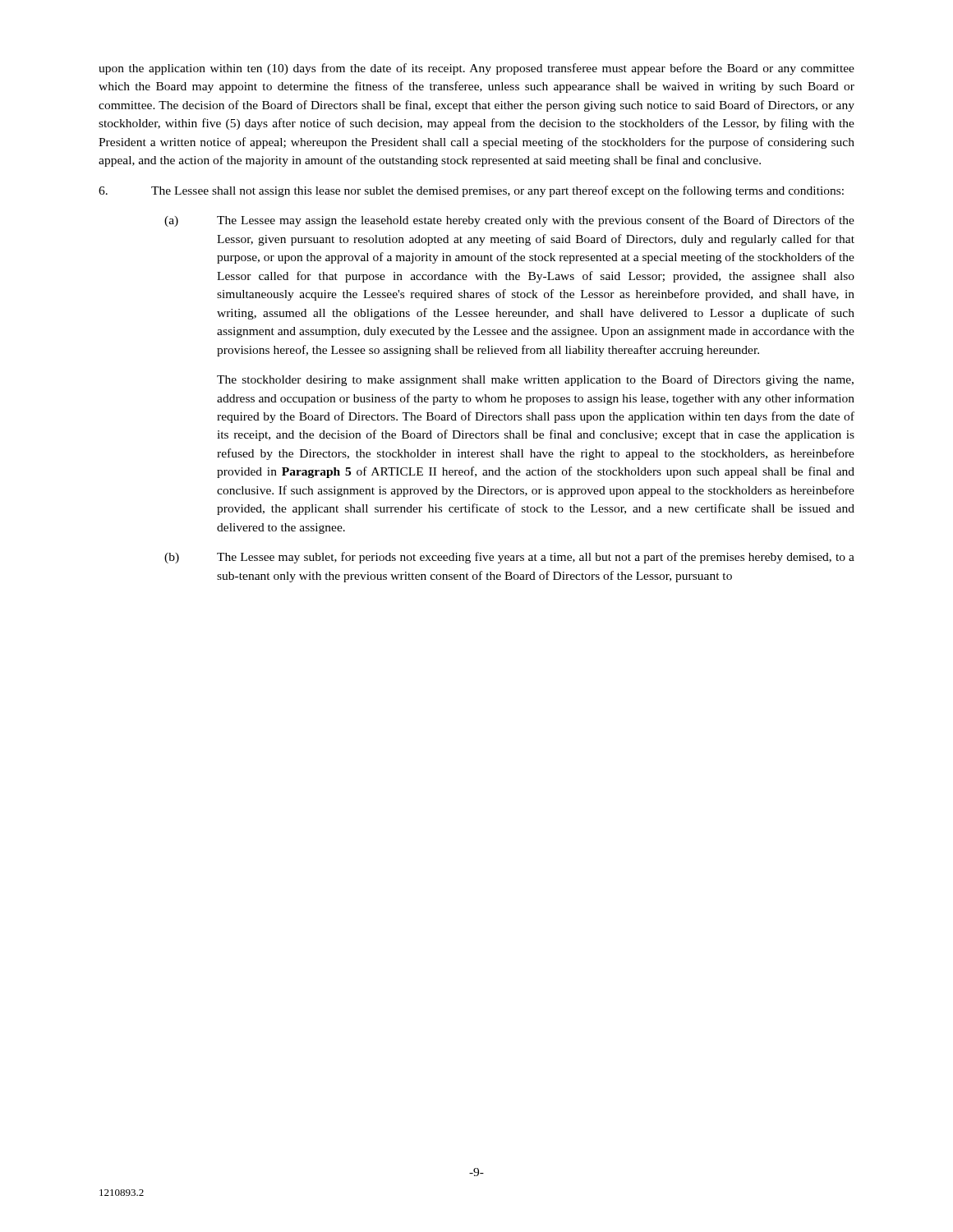Point to the text block starting "(b) The Lessee may sublet, for periods"
953x1232 pixels.
(509, 566)
